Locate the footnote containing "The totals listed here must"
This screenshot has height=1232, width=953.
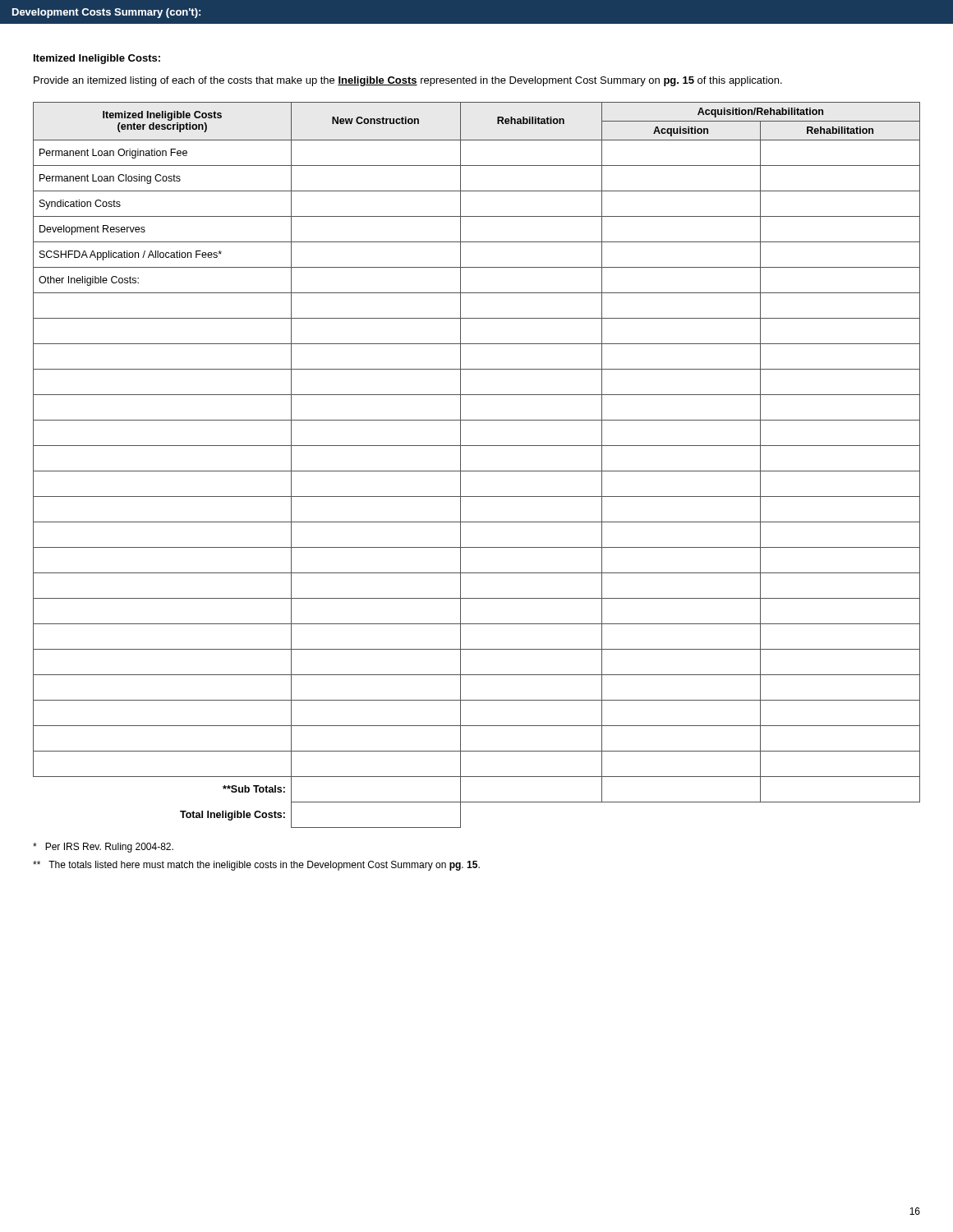coord(257,864)
